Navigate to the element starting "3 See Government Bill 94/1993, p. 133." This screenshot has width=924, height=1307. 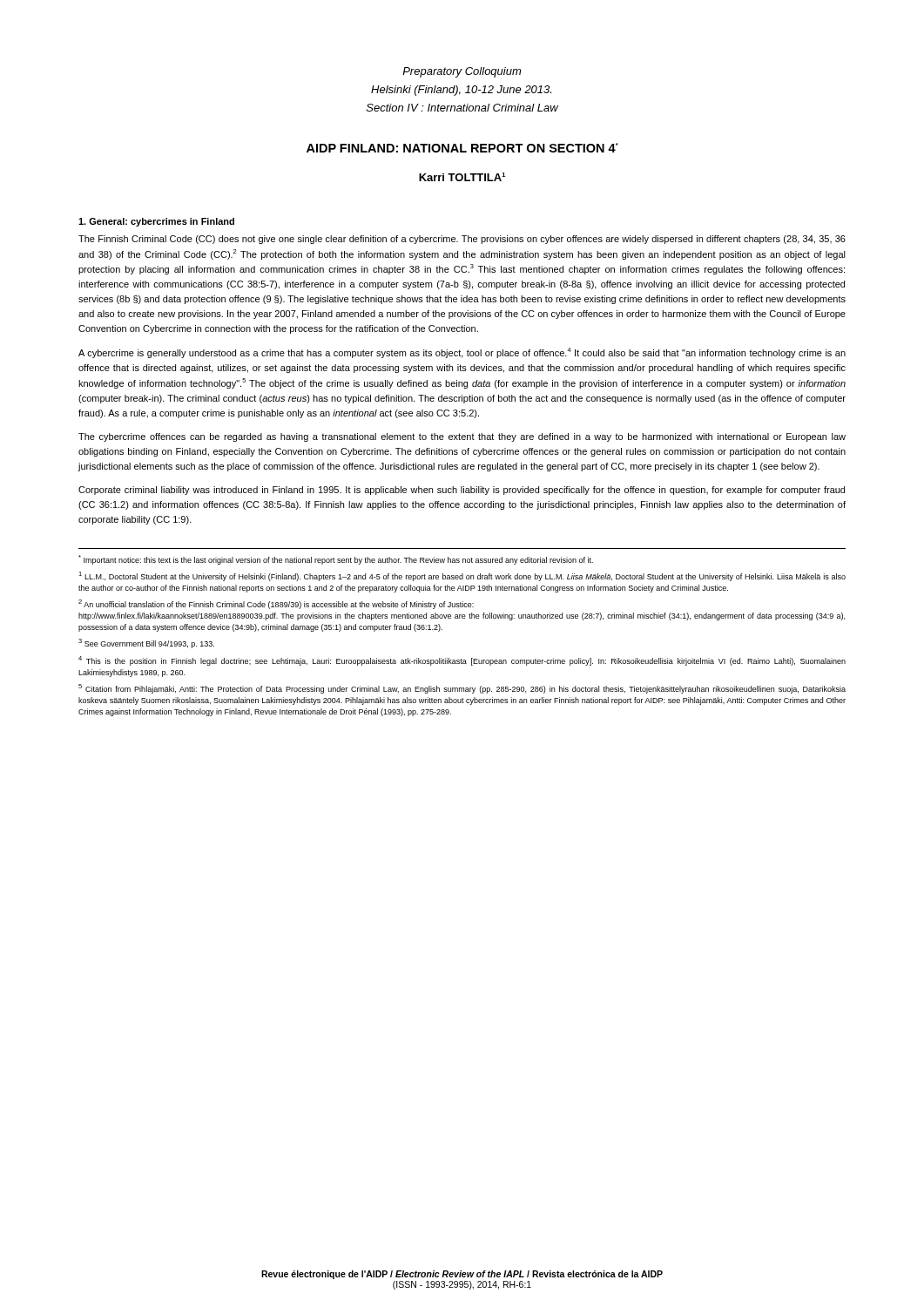tap(147, 643)
